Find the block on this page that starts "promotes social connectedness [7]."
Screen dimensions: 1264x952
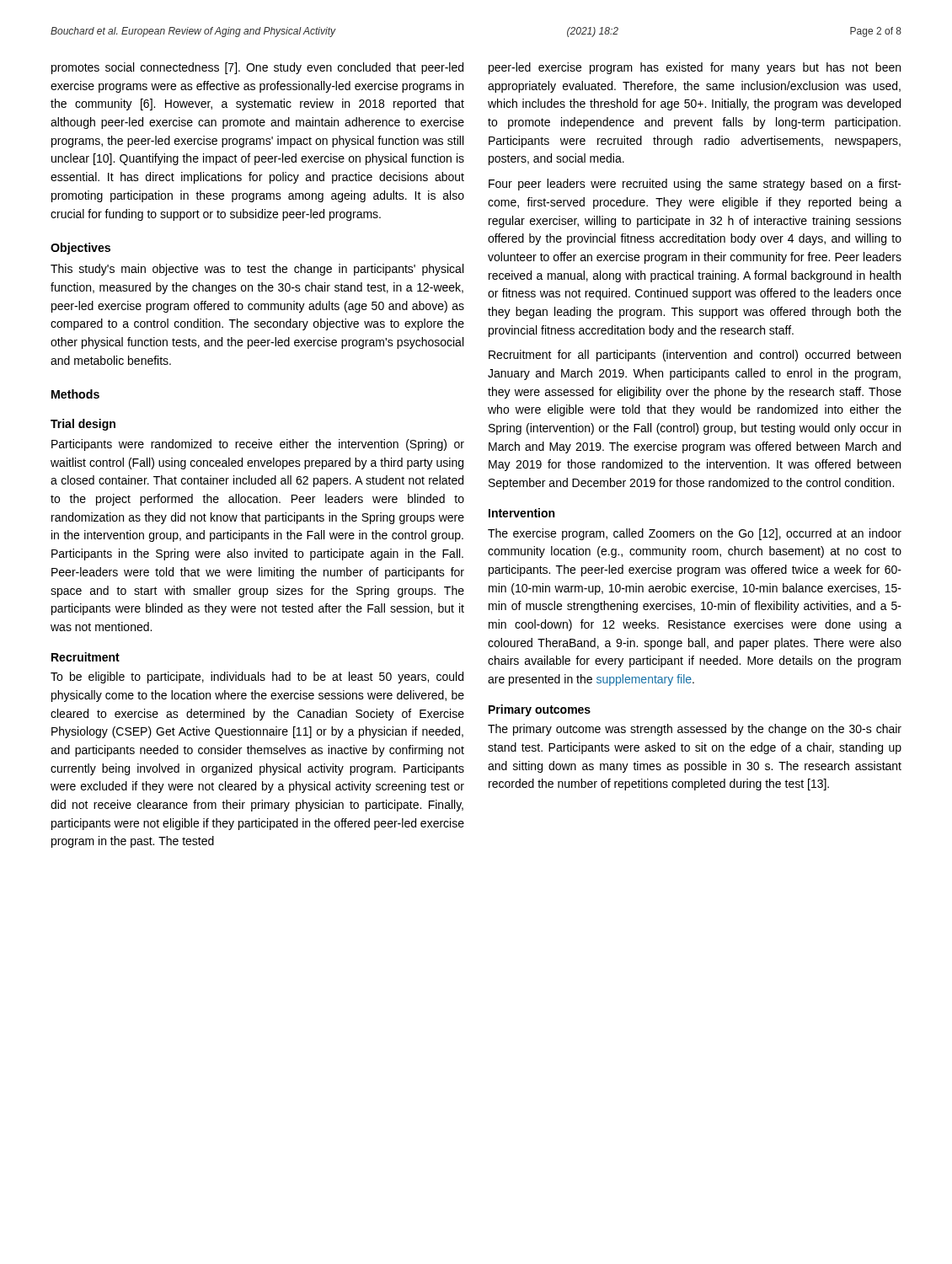(257, 141)
